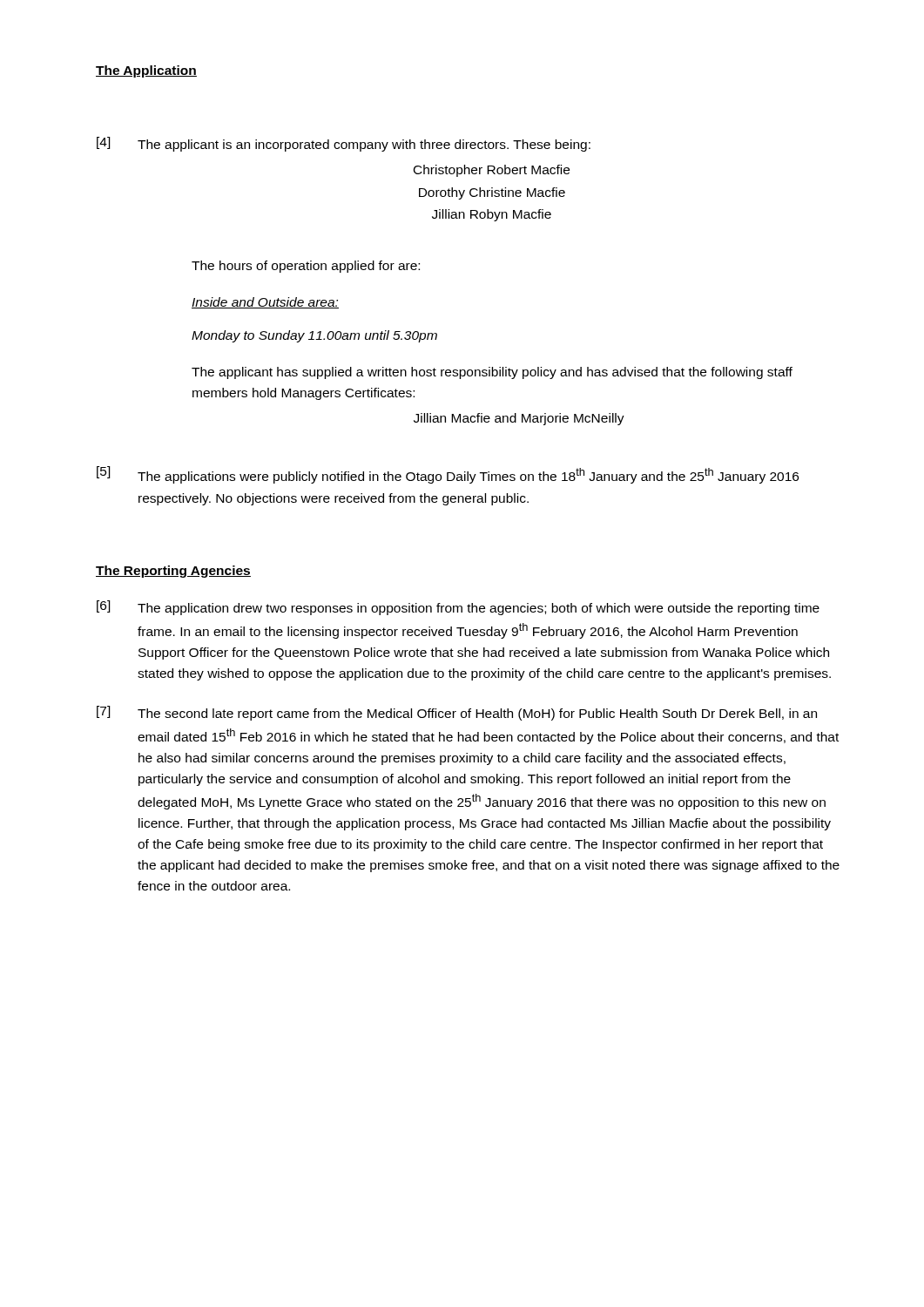Locate the block of text that opens with "The hours of operation"
The height and width of the screenshot is (1307, 924).
click(306, 265)
